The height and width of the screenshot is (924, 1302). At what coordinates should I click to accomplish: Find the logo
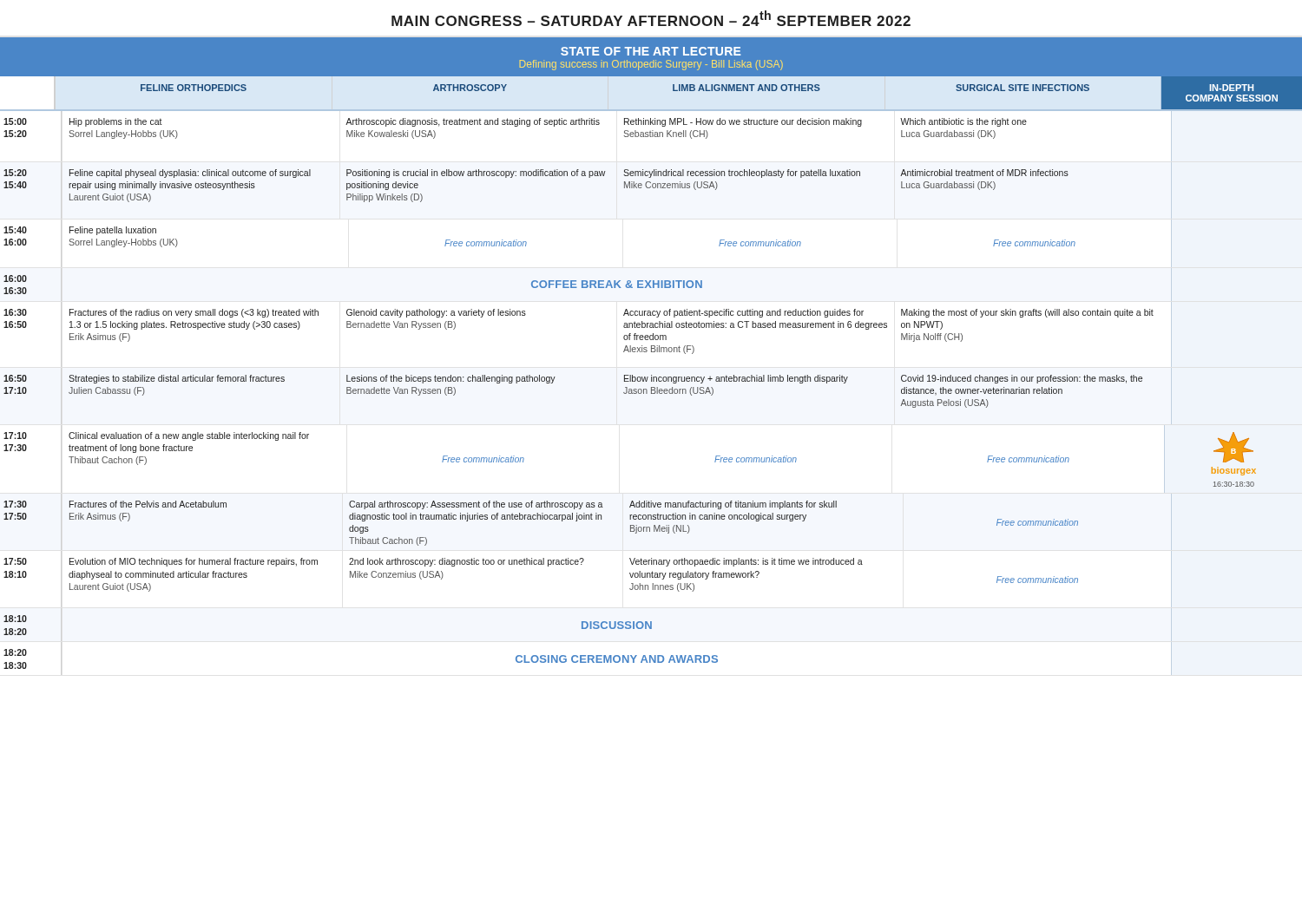[x=1233, y=459]
